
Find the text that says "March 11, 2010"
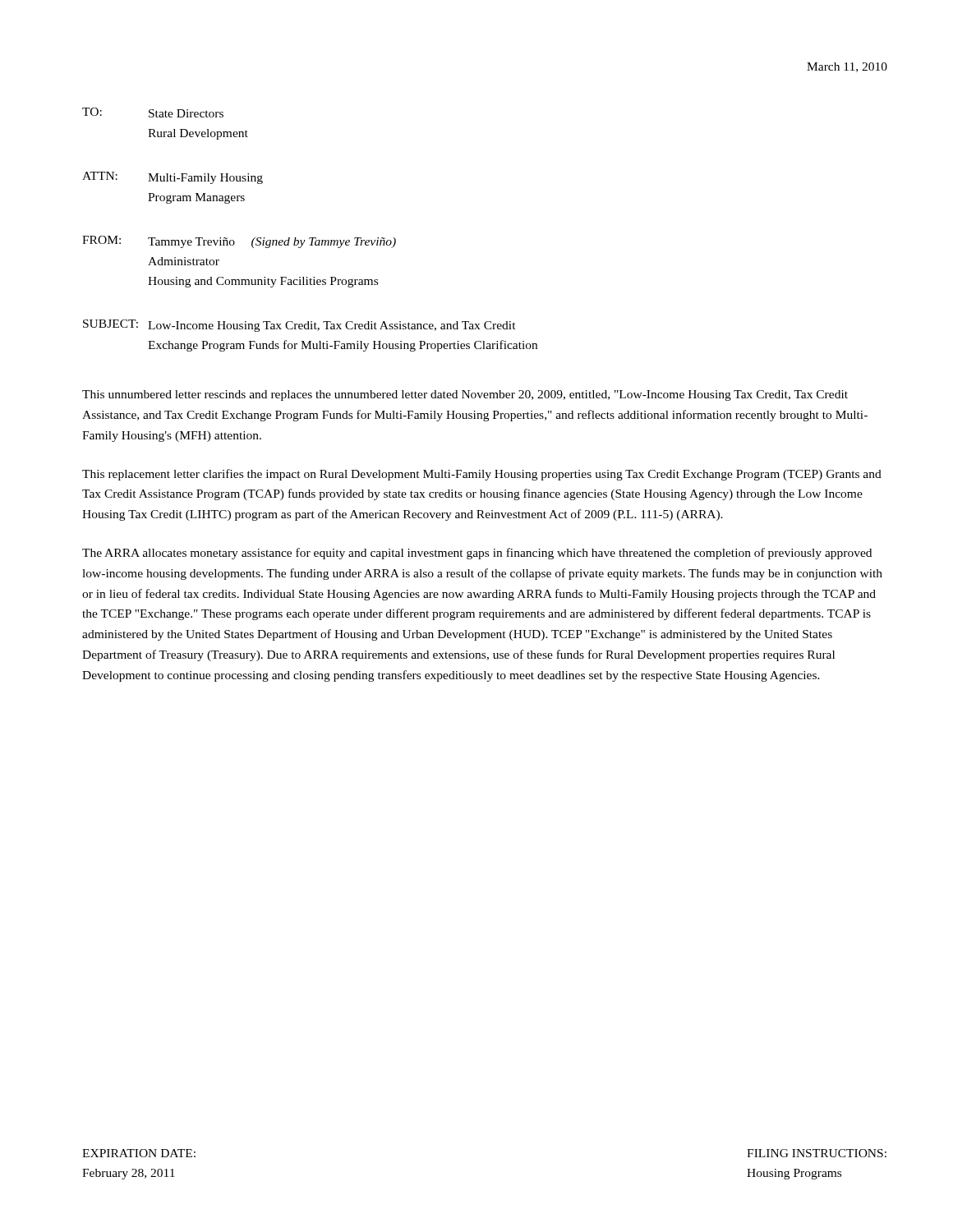coord(847,66)
